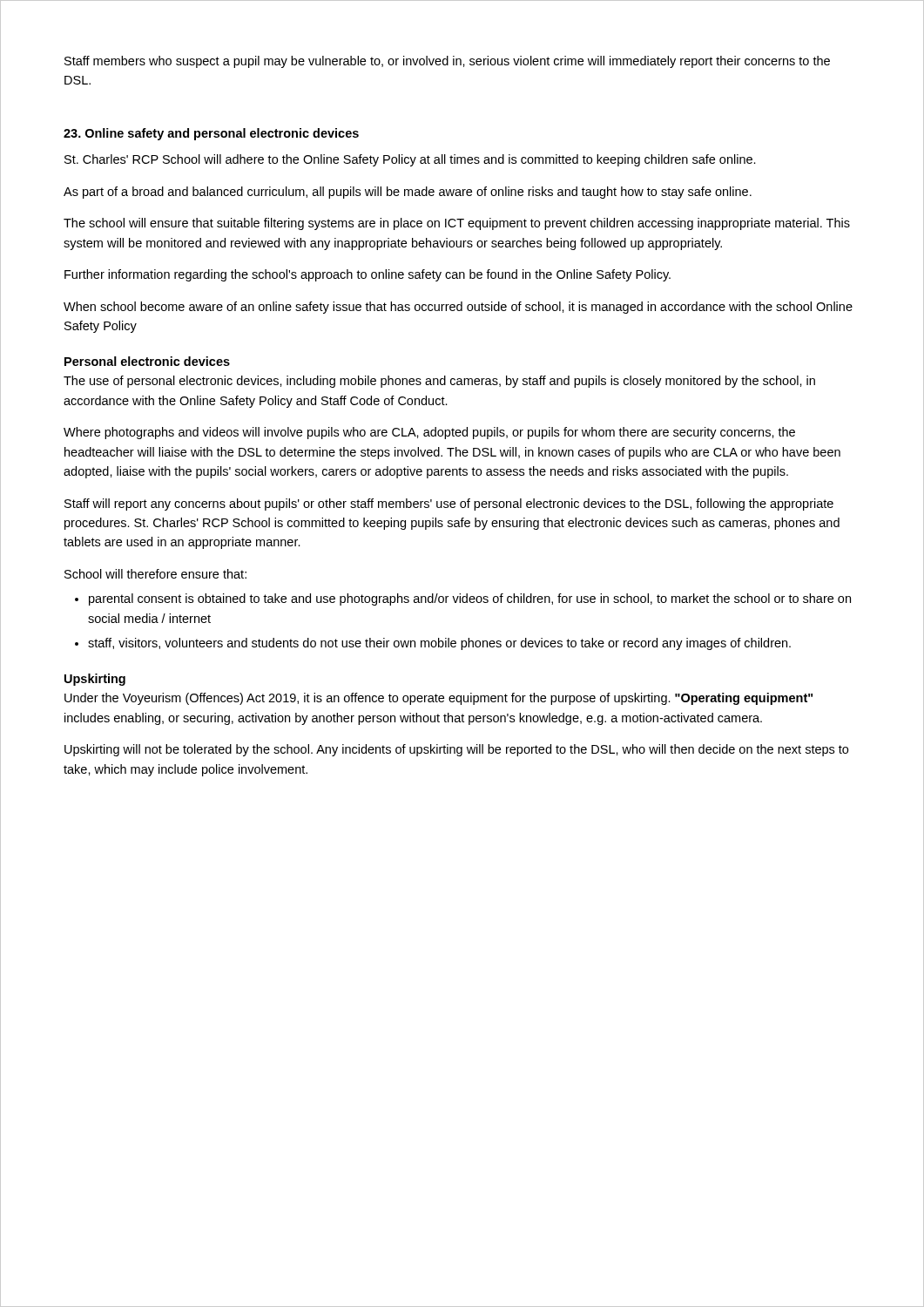Find the text block starting "Staff will report any concerns about"
Screen dimensions: 1307x924
tap(452, 523)
